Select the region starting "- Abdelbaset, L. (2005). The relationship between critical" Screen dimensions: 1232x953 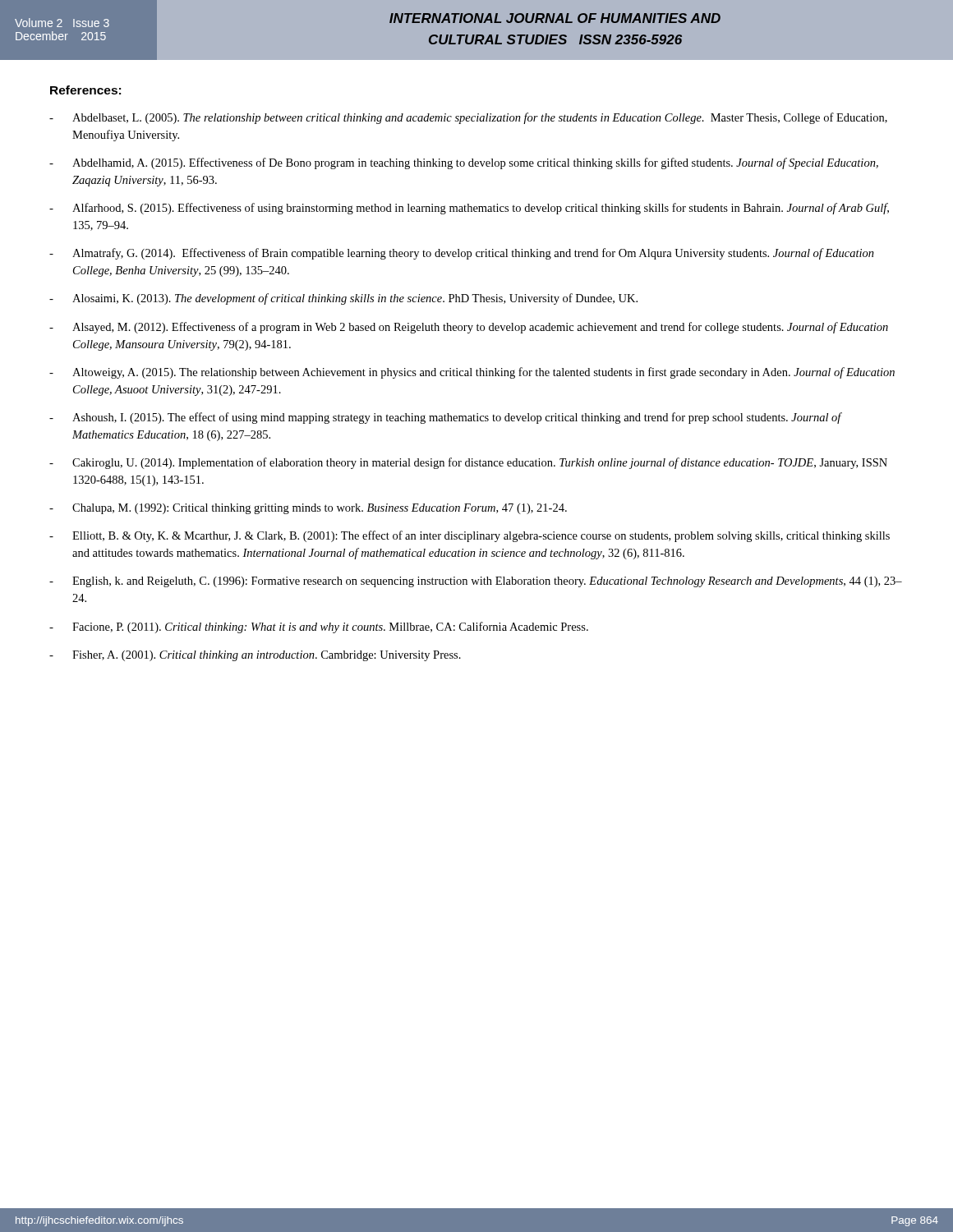476,126
